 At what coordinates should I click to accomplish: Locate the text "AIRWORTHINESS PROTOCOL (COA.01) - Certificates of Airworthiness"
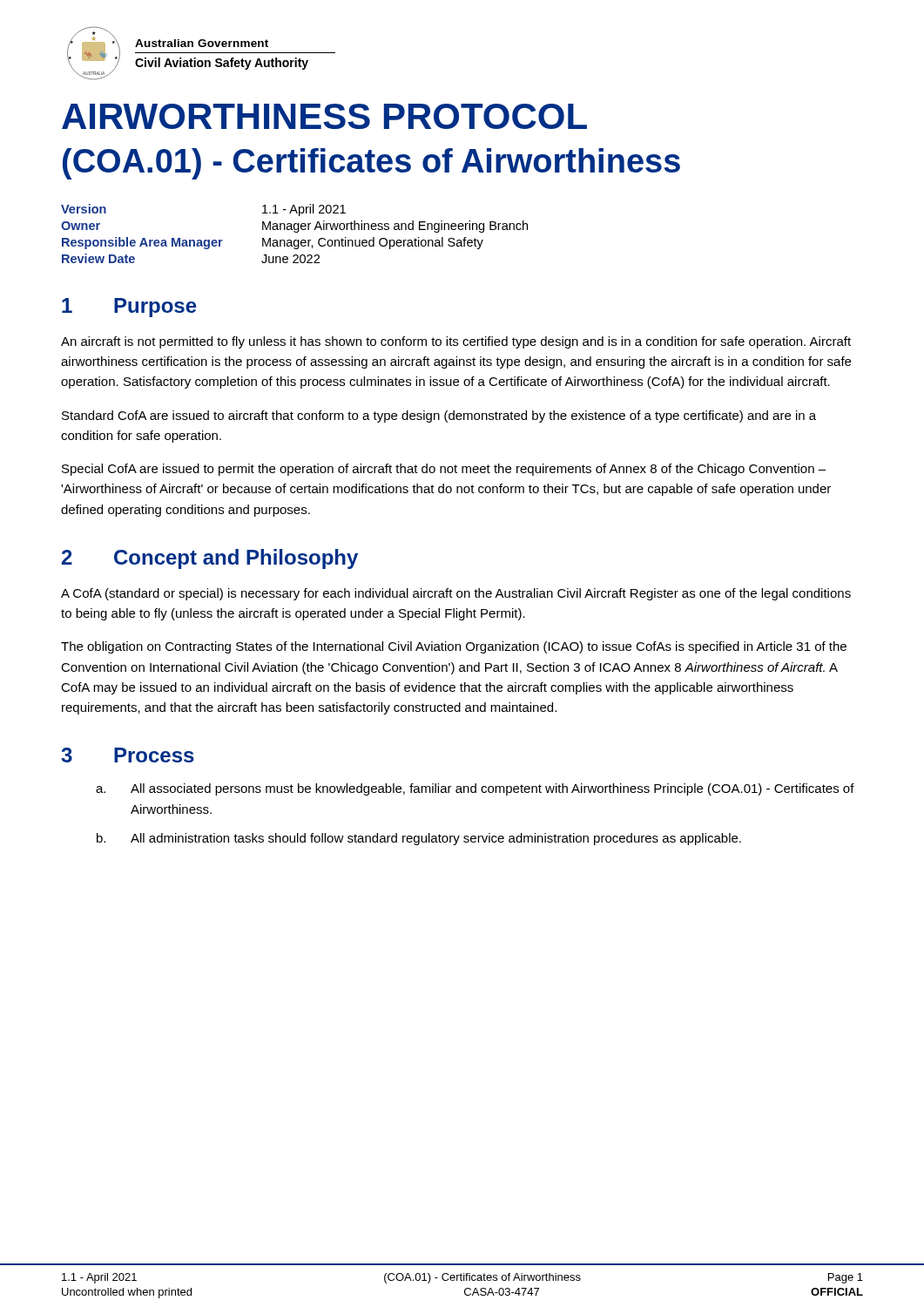tap(462, 139)
